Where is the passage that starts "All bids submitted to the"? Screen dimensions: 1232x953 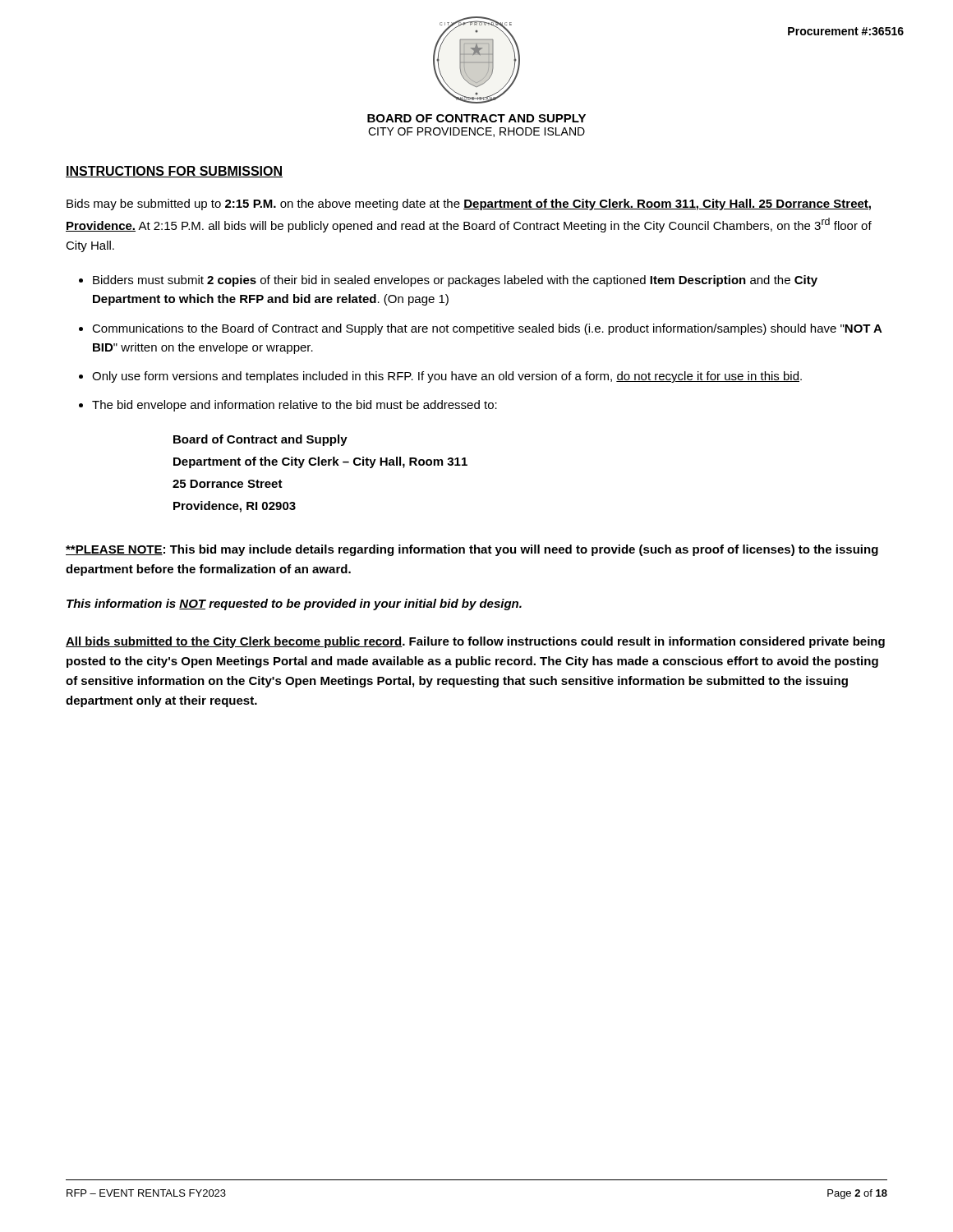click(x=476, y=670)
